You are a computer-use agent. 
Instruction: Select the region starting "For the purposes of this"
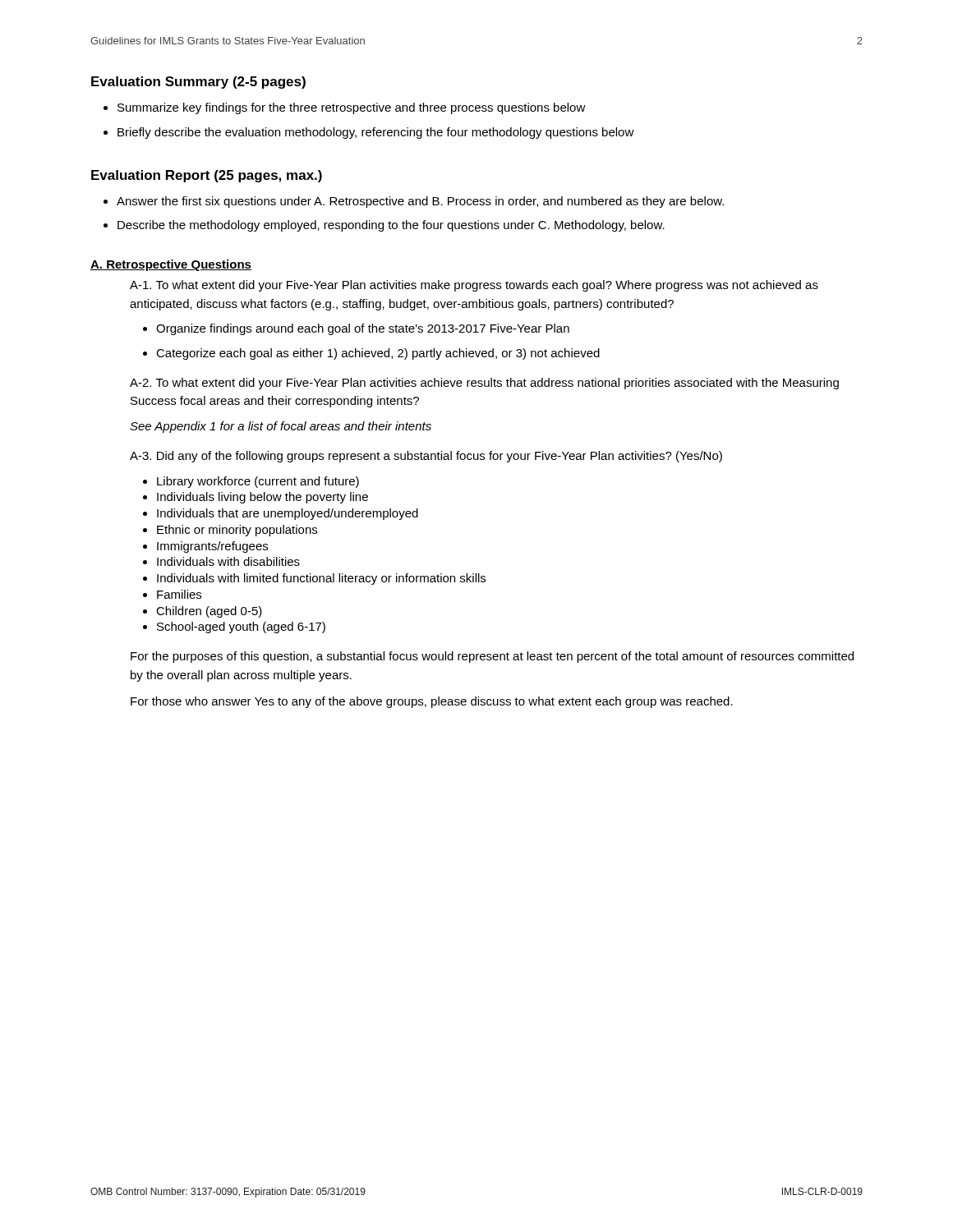tap(492, 665)
